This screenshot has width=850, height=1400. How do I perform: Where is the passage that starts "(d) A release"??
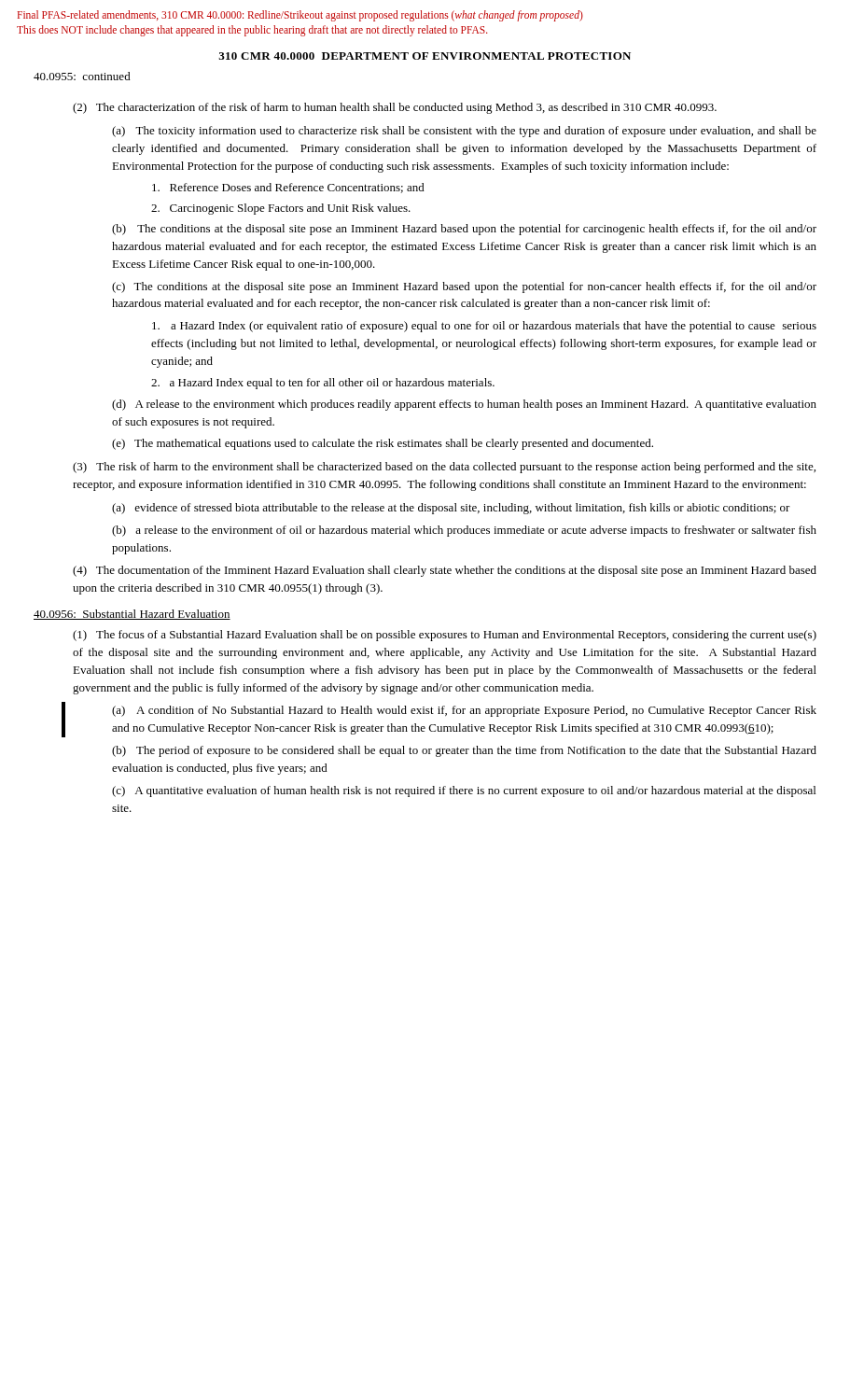tap(464, 412)
